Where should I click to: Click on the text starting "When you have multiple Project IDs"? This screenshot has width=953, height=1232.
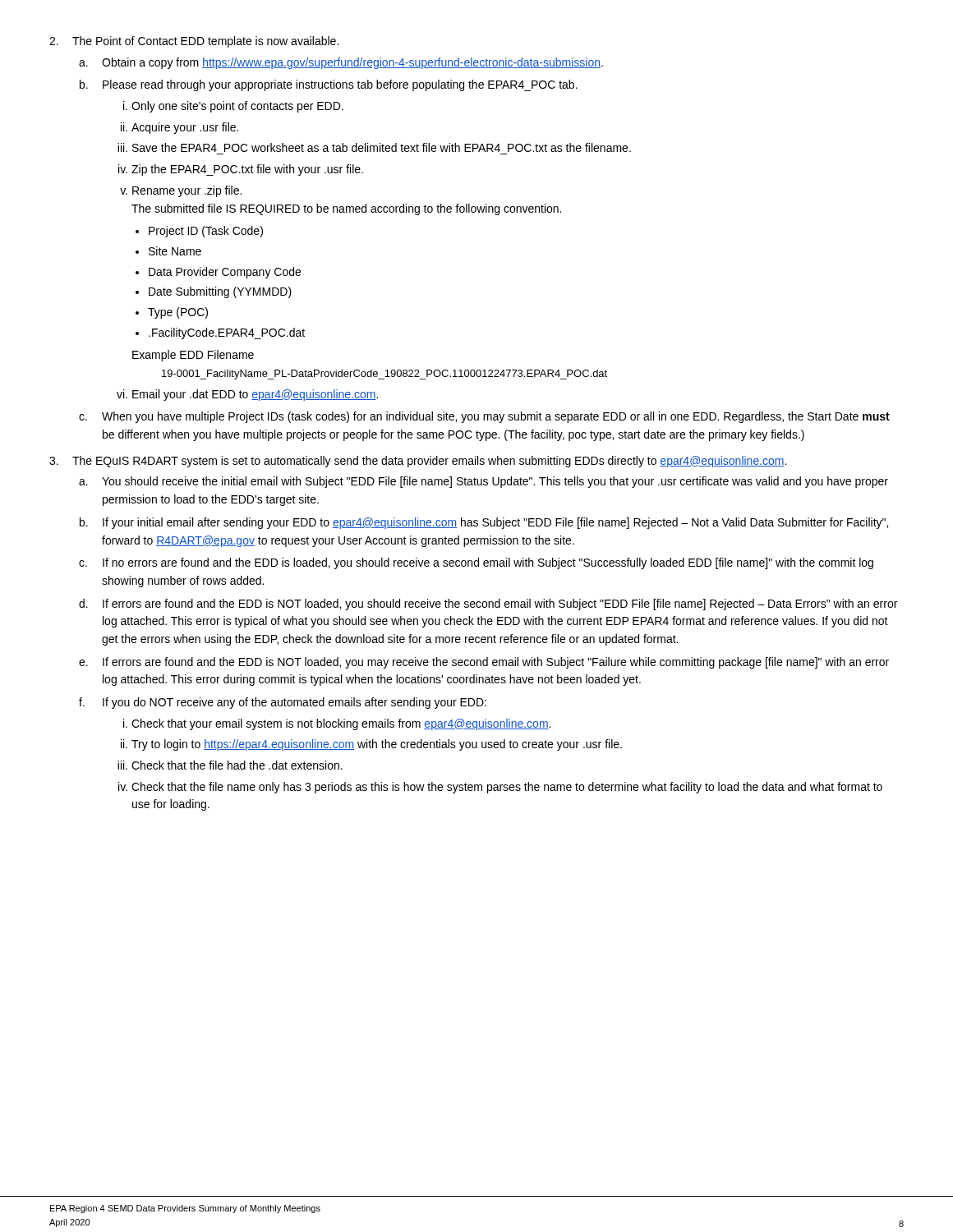[496, 426]
